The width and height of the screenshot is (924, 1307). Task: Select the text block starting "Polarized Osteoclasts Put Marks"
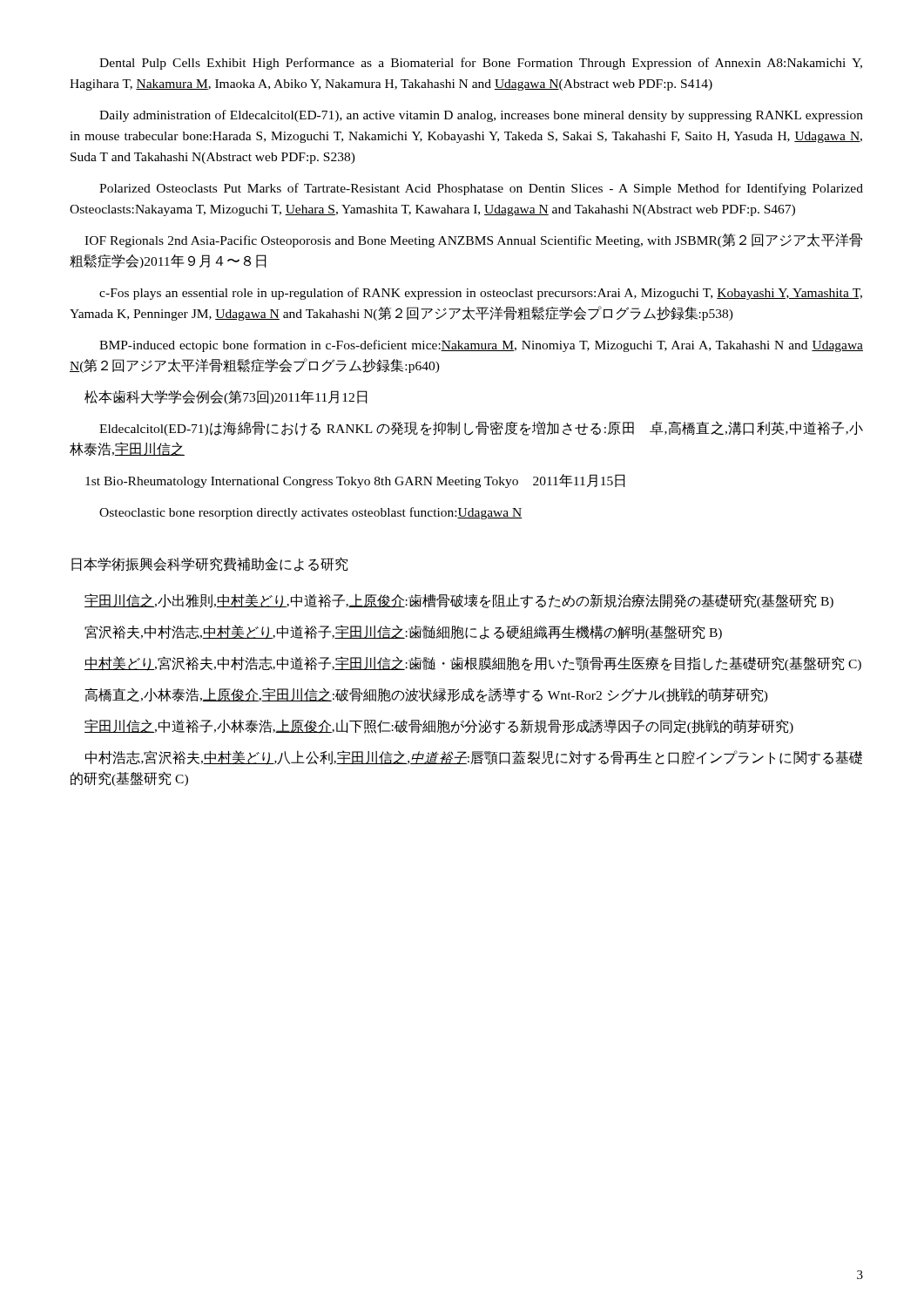coord(466,199)
